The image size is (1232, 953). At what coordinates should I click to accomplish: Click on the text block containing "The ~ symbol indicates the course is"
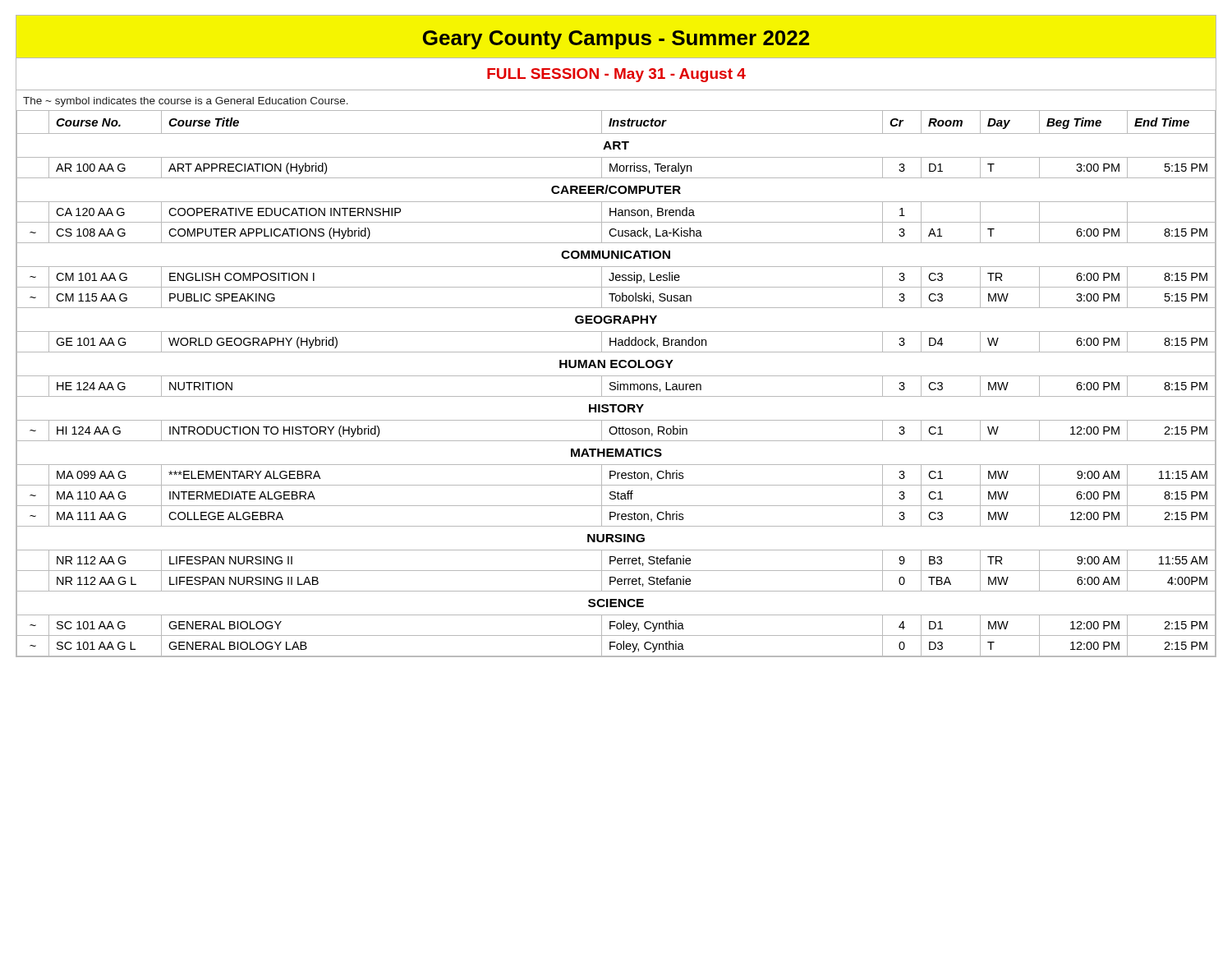point(186,101)
